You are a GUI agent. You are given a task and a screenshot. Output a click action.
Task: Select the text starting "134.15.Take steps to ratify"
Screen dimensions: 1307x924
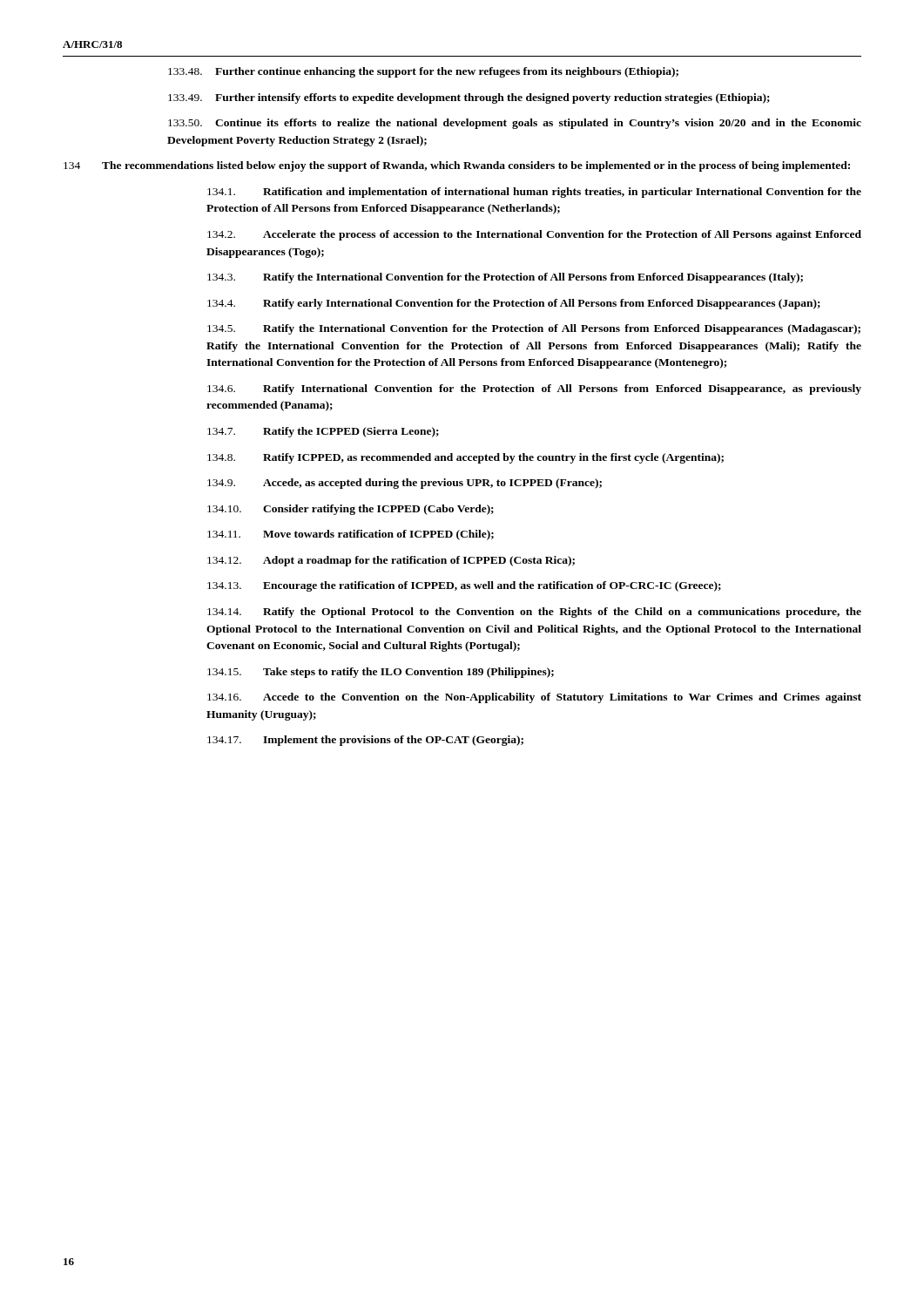pos(381,671)
